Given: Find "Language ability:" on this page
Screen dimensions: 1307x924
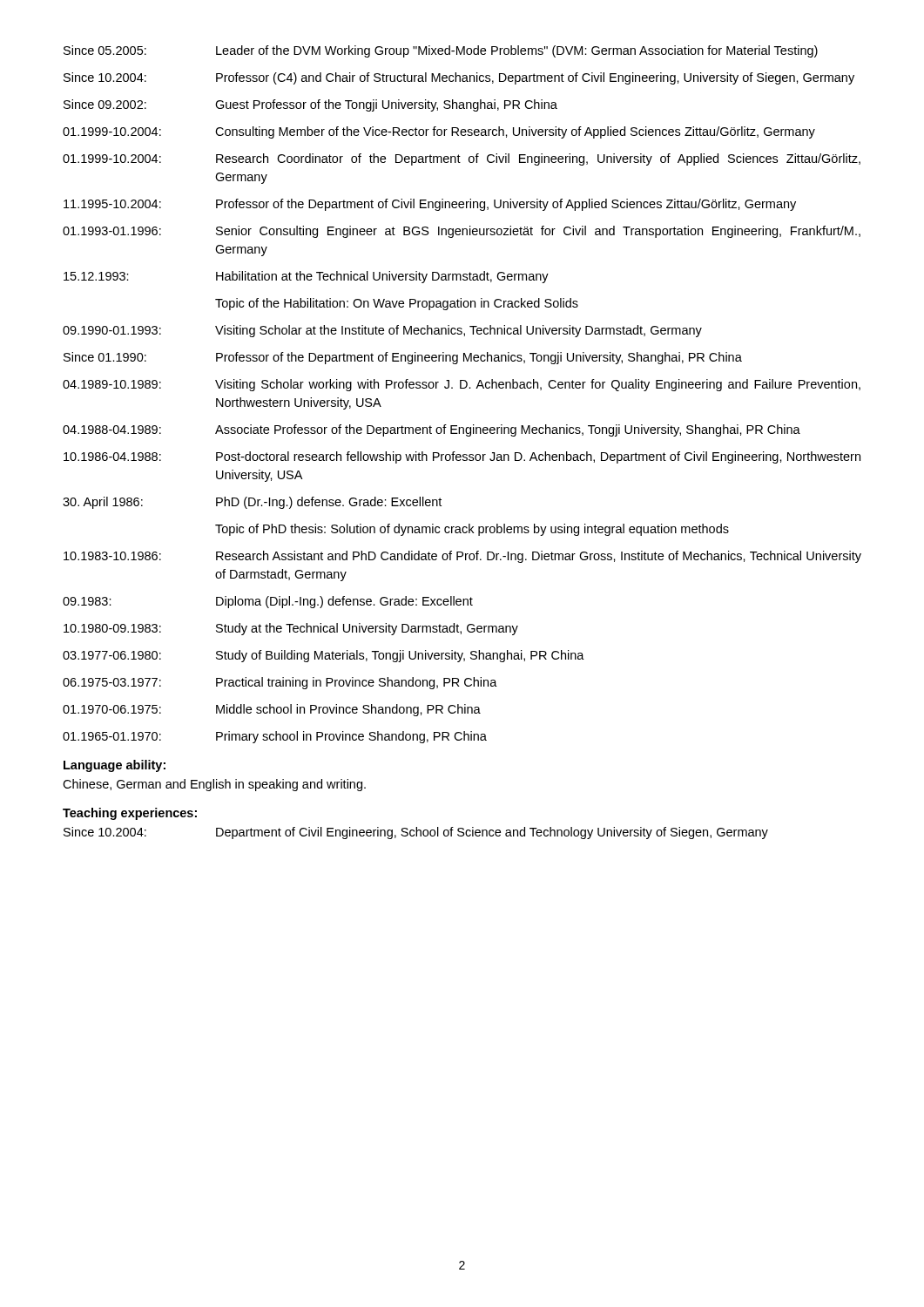Looking at the screenshot, I should point(115,765).
